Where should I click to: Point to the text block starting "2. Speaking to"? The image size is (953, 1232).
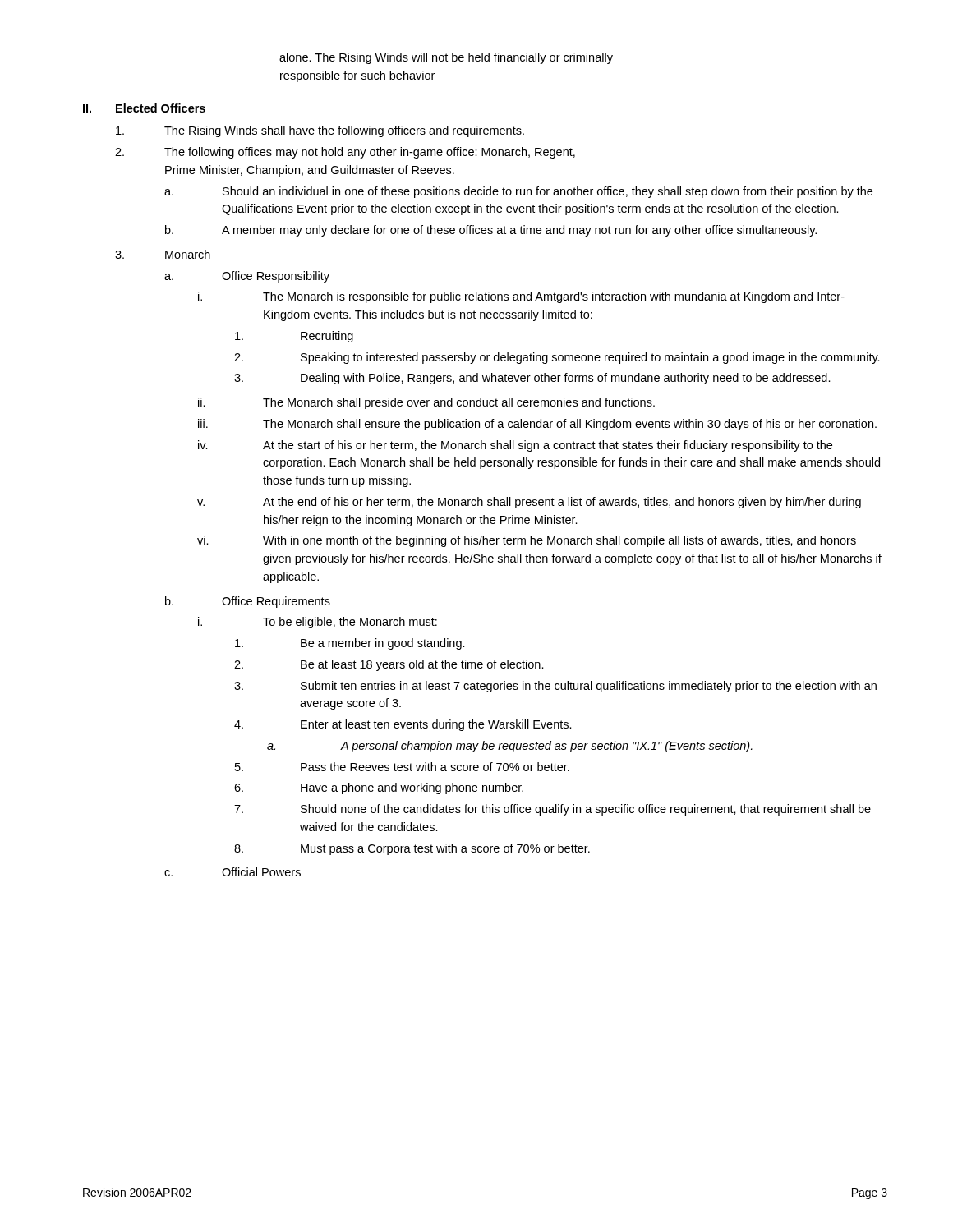coord(485,358)
